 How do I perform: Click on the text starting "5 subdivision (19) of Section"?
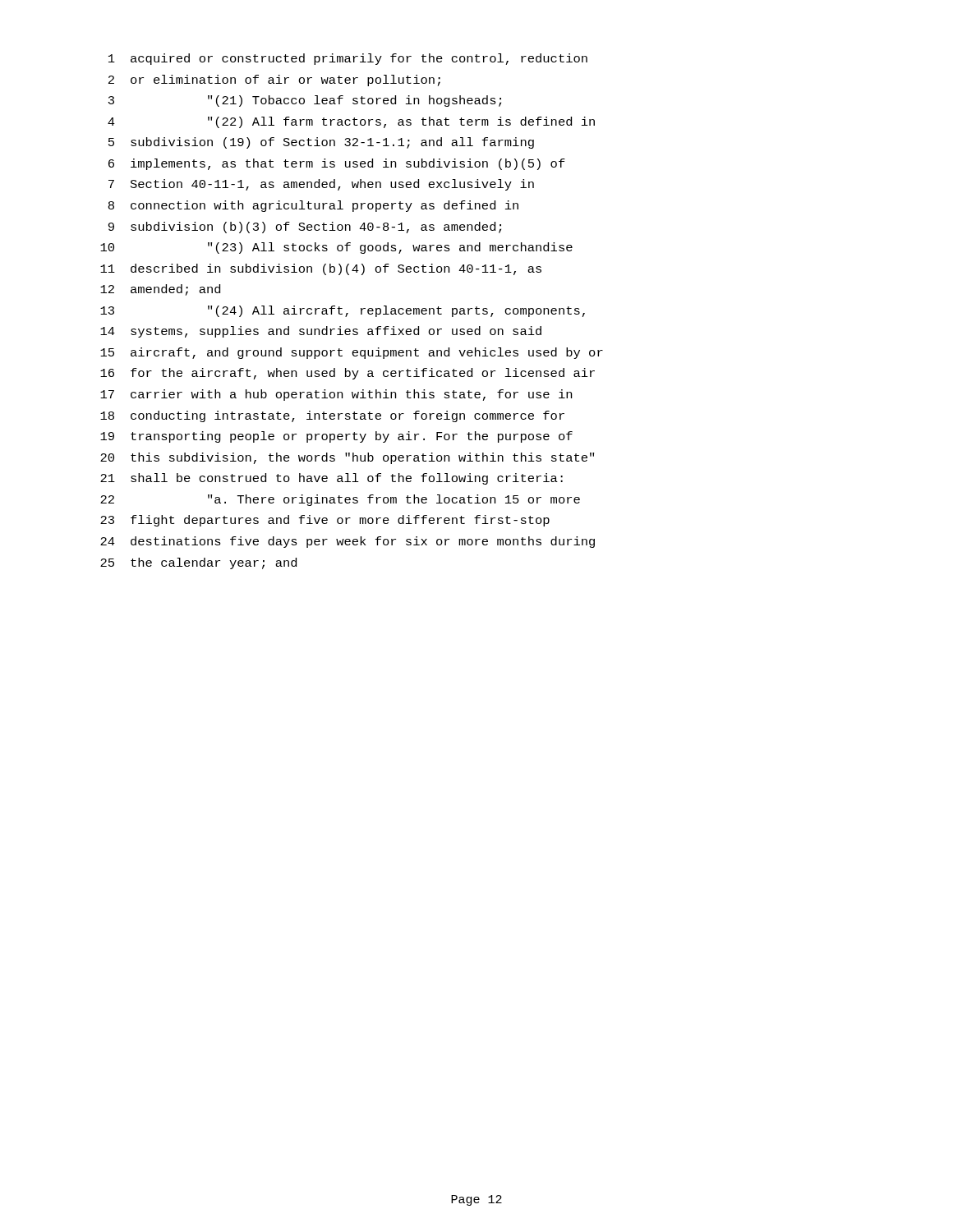click(485, 144)
